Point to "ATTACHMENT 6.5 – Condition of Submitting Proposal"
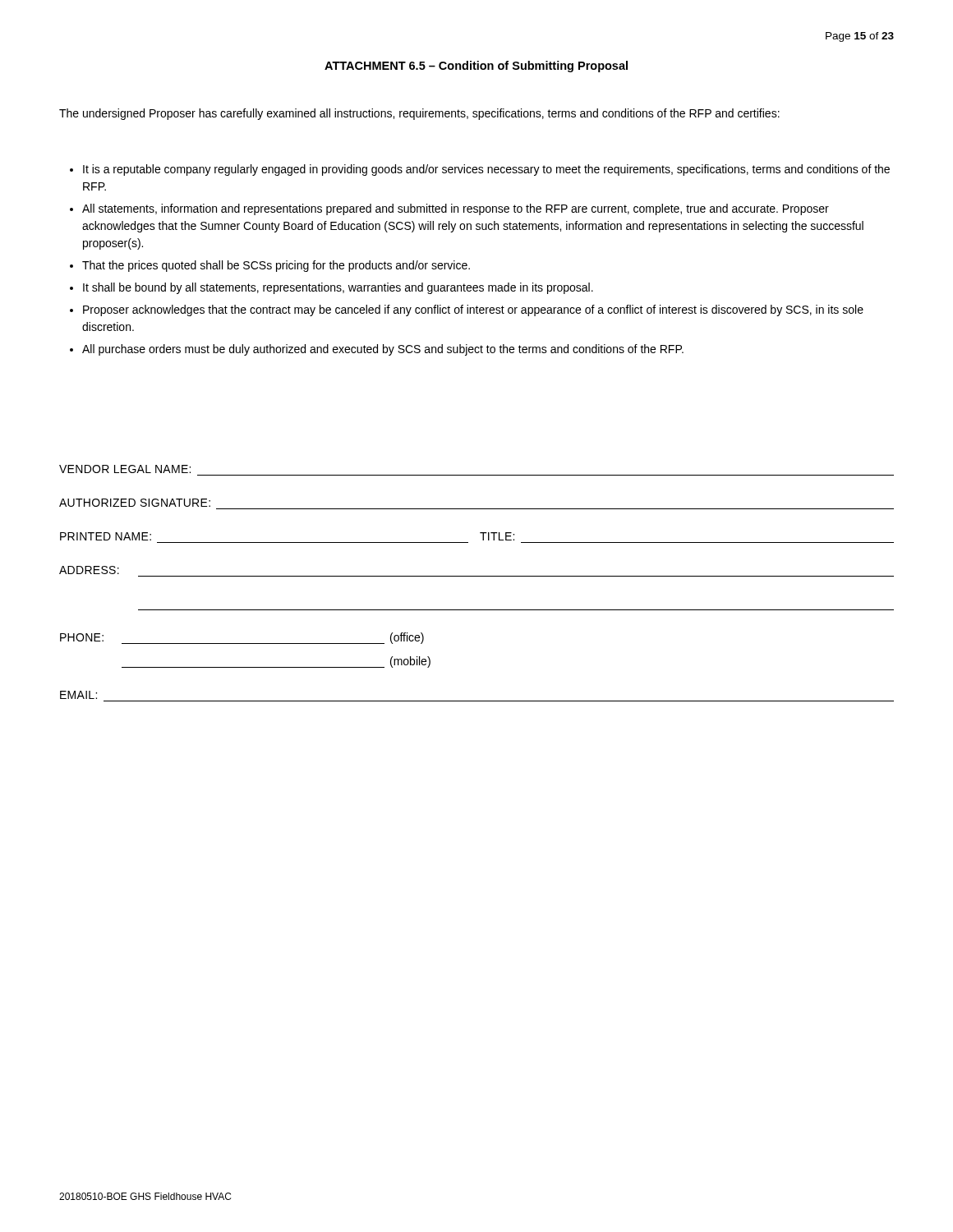Viewport: 953px width, 1232px height. (x=476, y=66)
